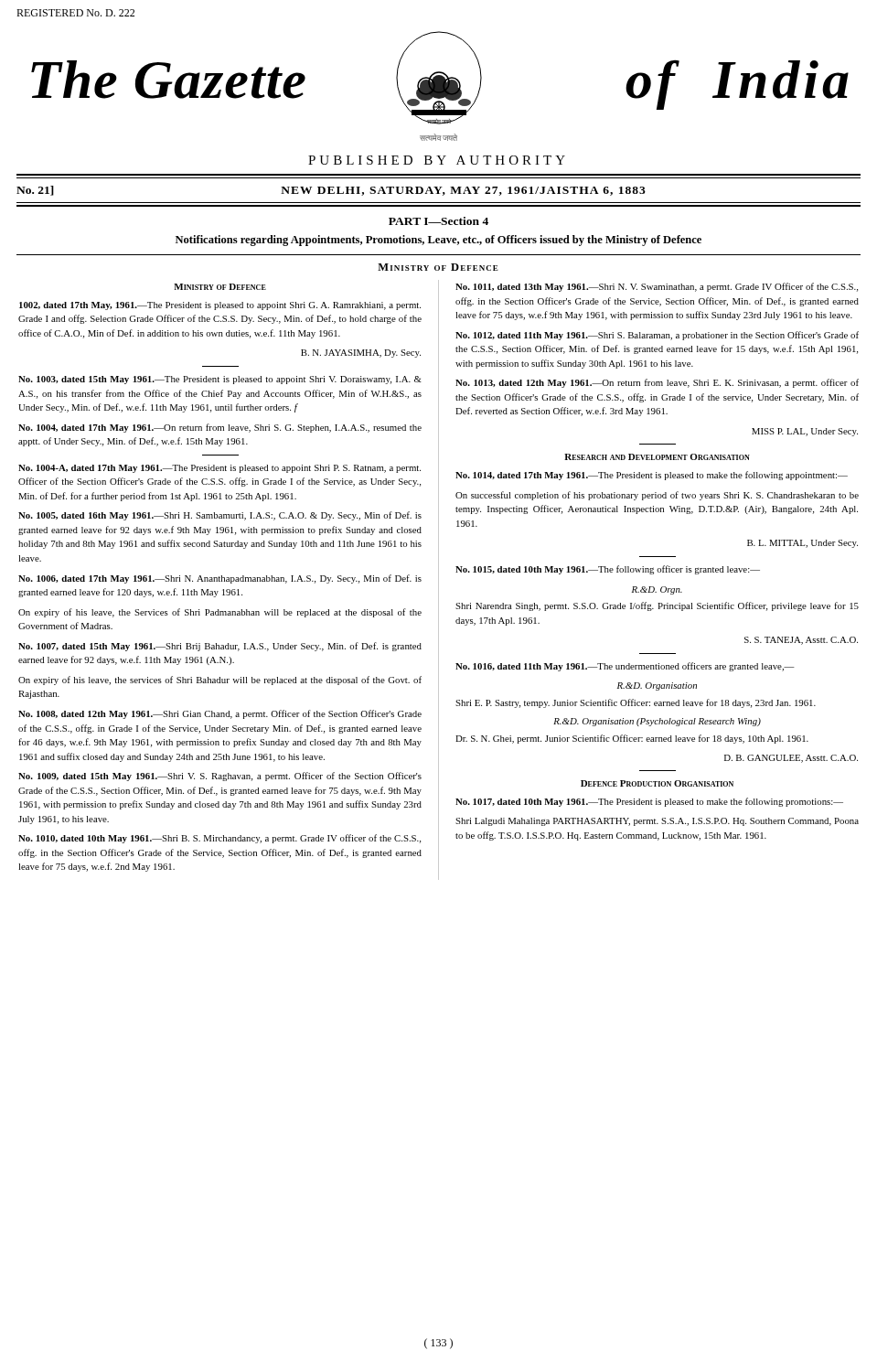The height and width of the screenshot is (1372, 877).
Task: Where is the passage that starts "No. 1005, dated 16th May 1961.—Shri H. Sambamurti,"?
Action: coord(220,537)
